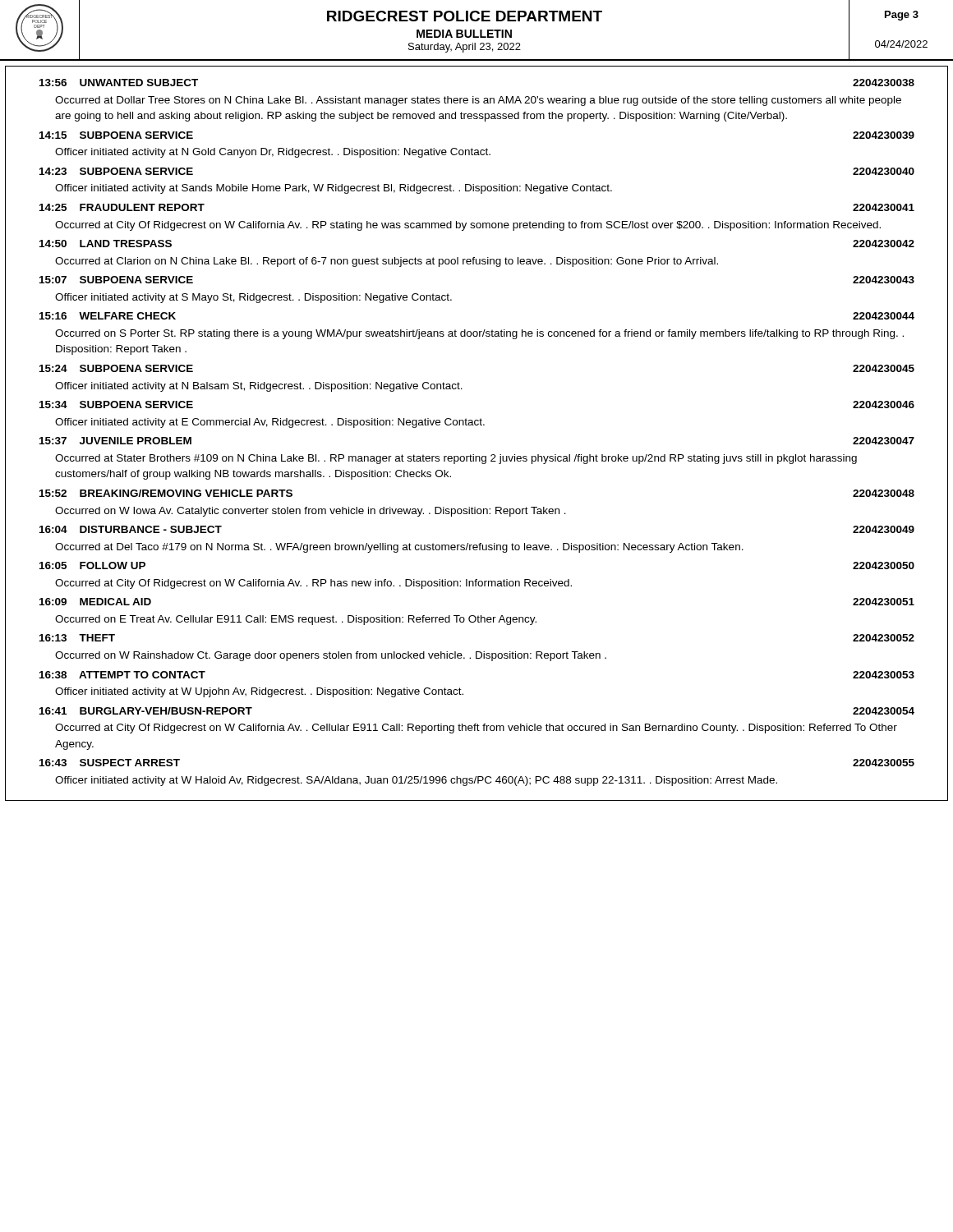Click on the passage starting "15:24 SUBPOENA SERVICE"
Image resolution: width=953 pixels, height=1232 pixels.
click(53, 368)
